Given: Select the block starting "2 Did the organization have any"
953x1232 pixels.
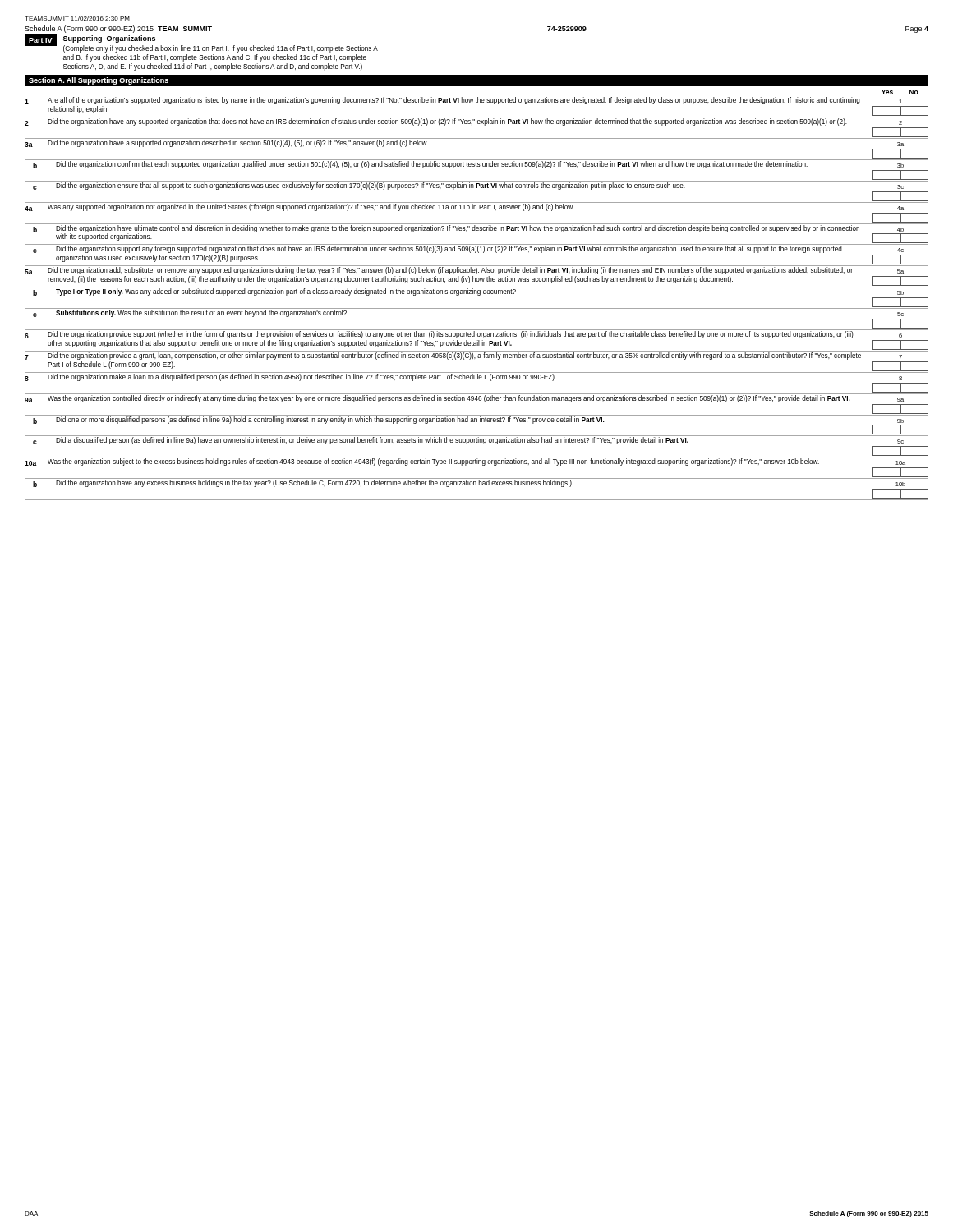Looking at the screenshot, I should (476, 128).
